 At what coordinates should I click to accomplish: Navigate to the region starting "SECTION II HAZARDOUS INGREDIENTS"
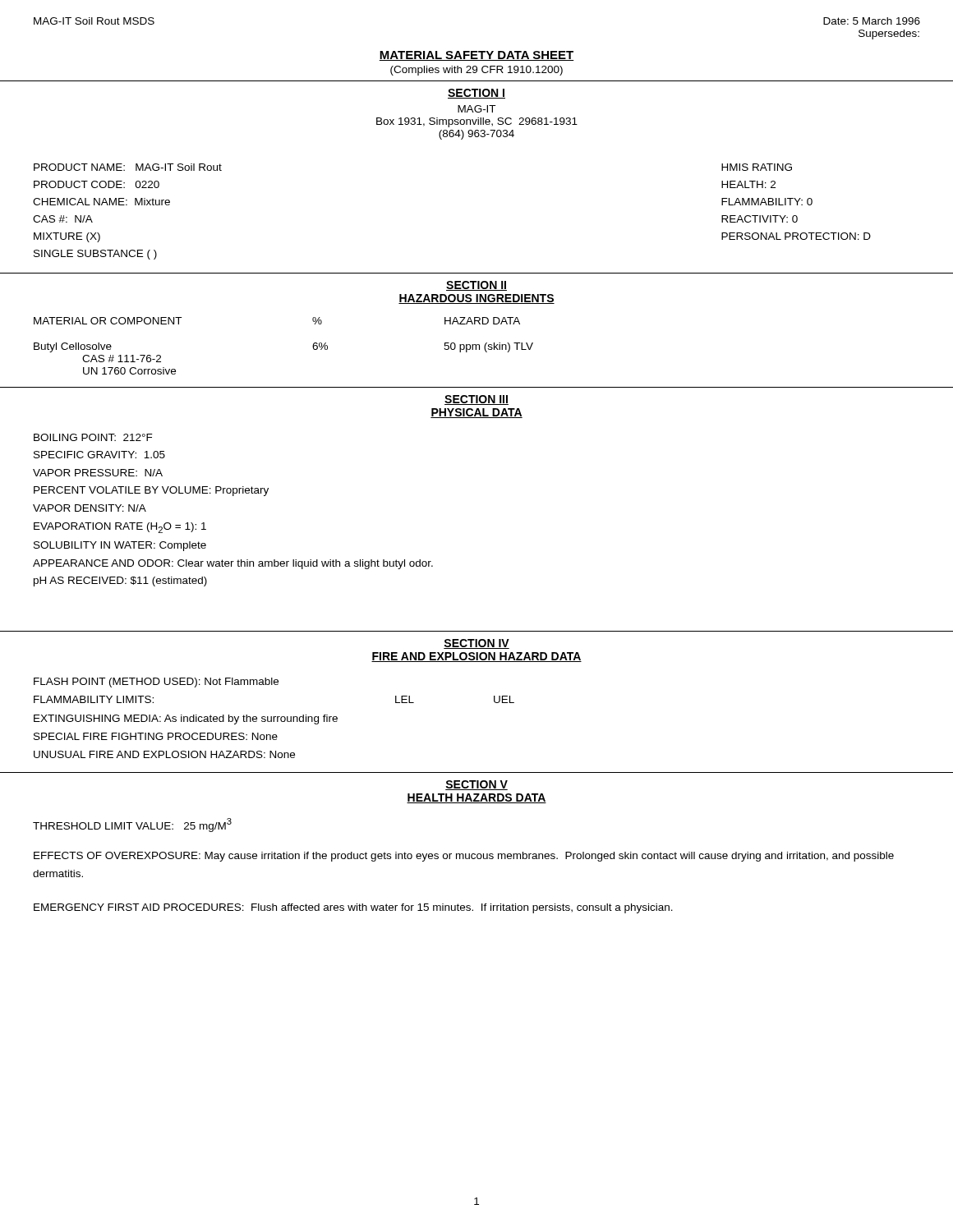pos(476,291)
